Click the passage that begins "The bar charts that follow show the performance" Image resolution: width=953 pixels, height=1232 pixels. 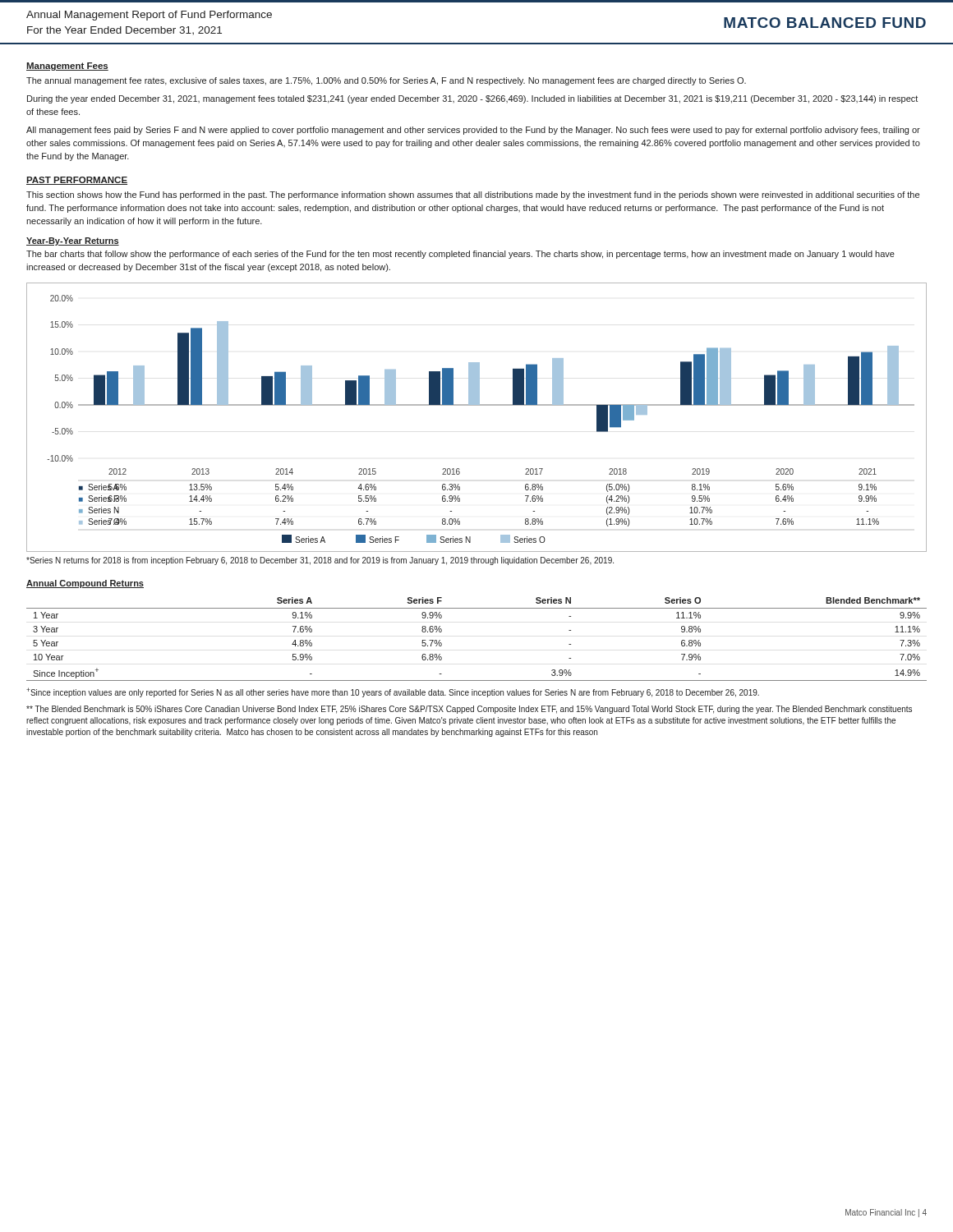click(476, 261)
